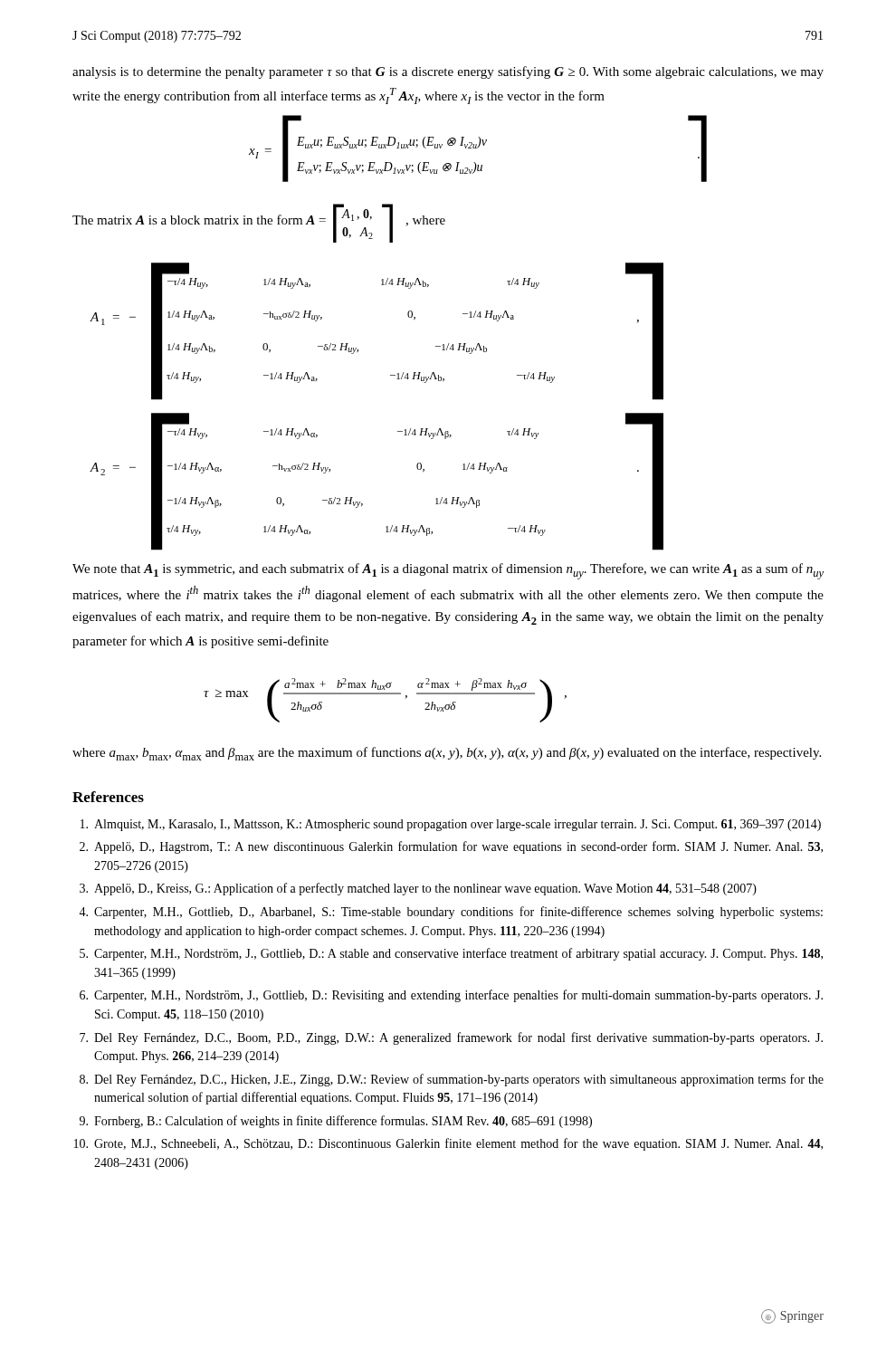896x1358 pixels.
Task: Click the passage that begins "3. Appelö, D., Kreiss, G.:"
Action: (414, 890)
